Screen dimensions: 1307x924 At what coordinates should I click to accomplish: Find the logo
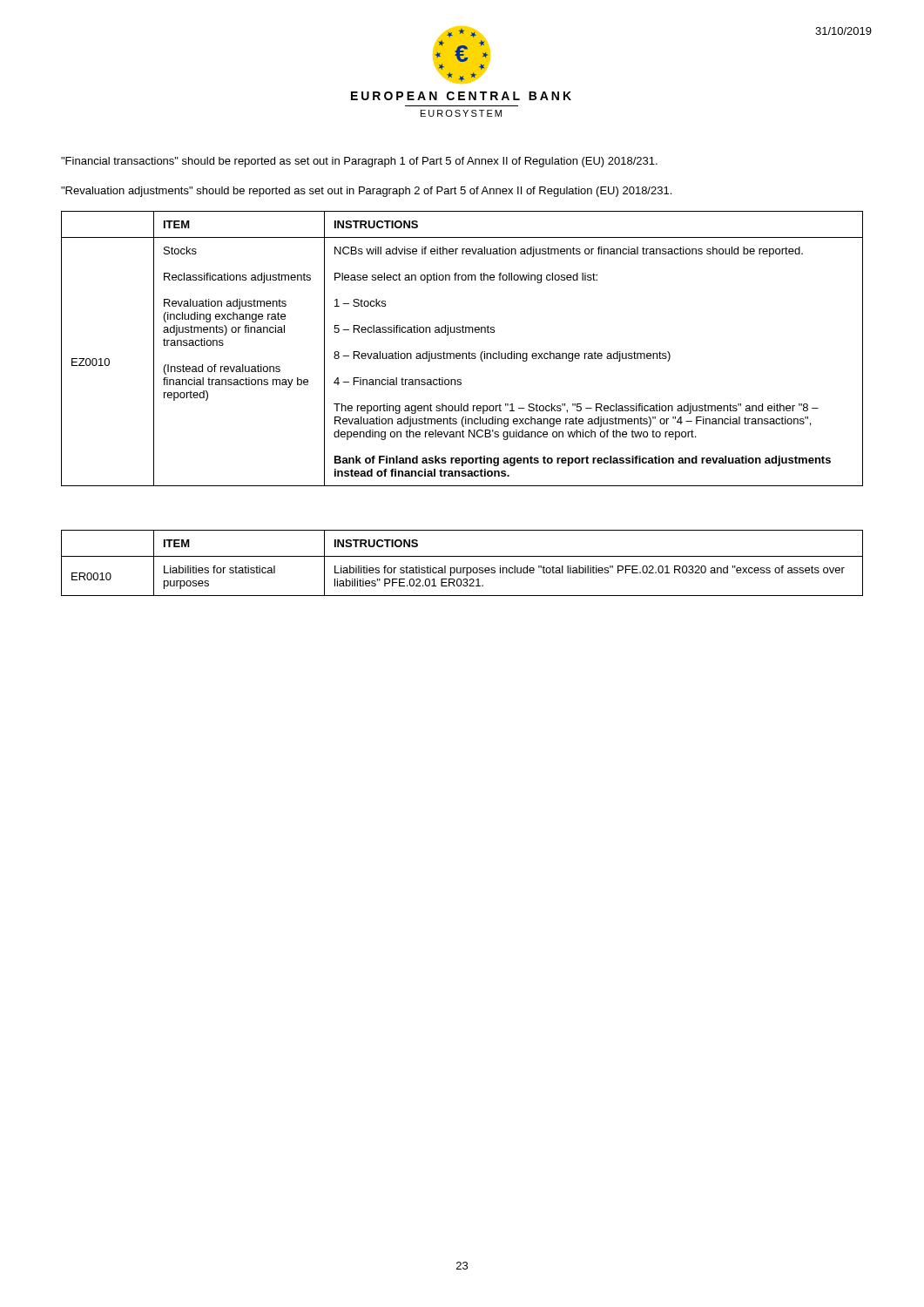[462, 71]
